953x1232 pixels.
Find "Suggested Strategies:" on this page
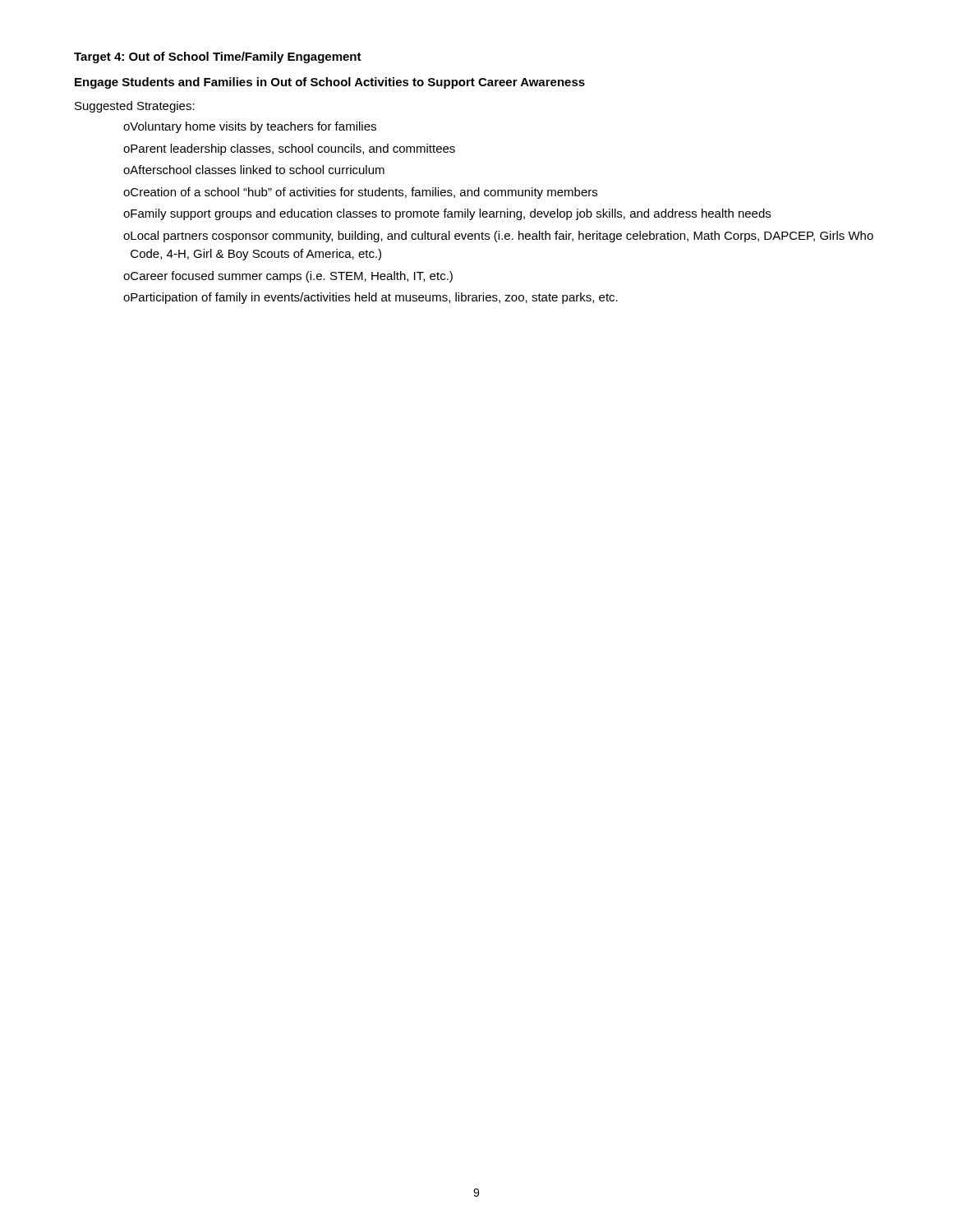[x=135, y=106]
